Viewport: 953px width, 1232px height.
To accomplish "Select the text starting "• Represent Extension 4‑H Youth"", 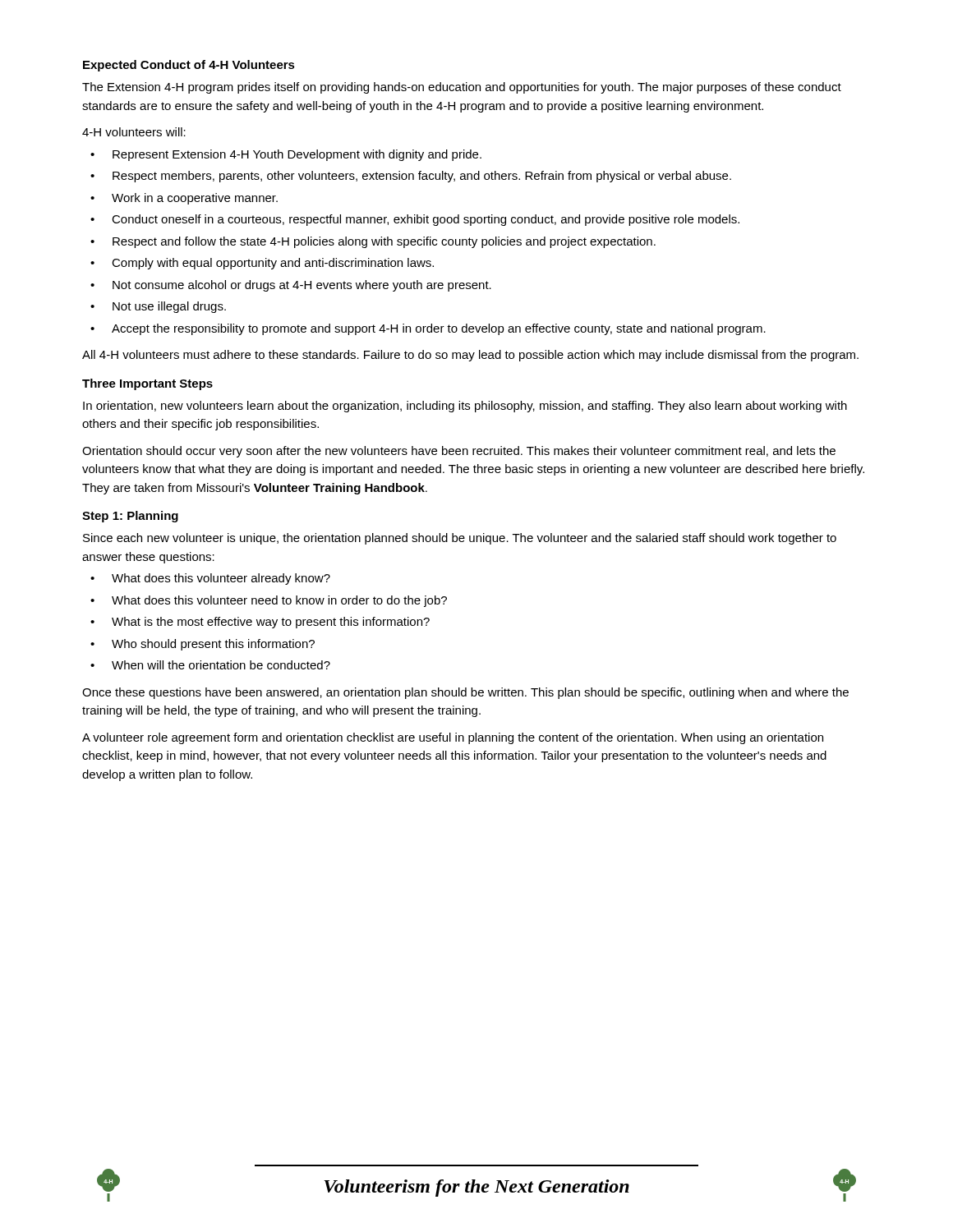I will [481, 154].
